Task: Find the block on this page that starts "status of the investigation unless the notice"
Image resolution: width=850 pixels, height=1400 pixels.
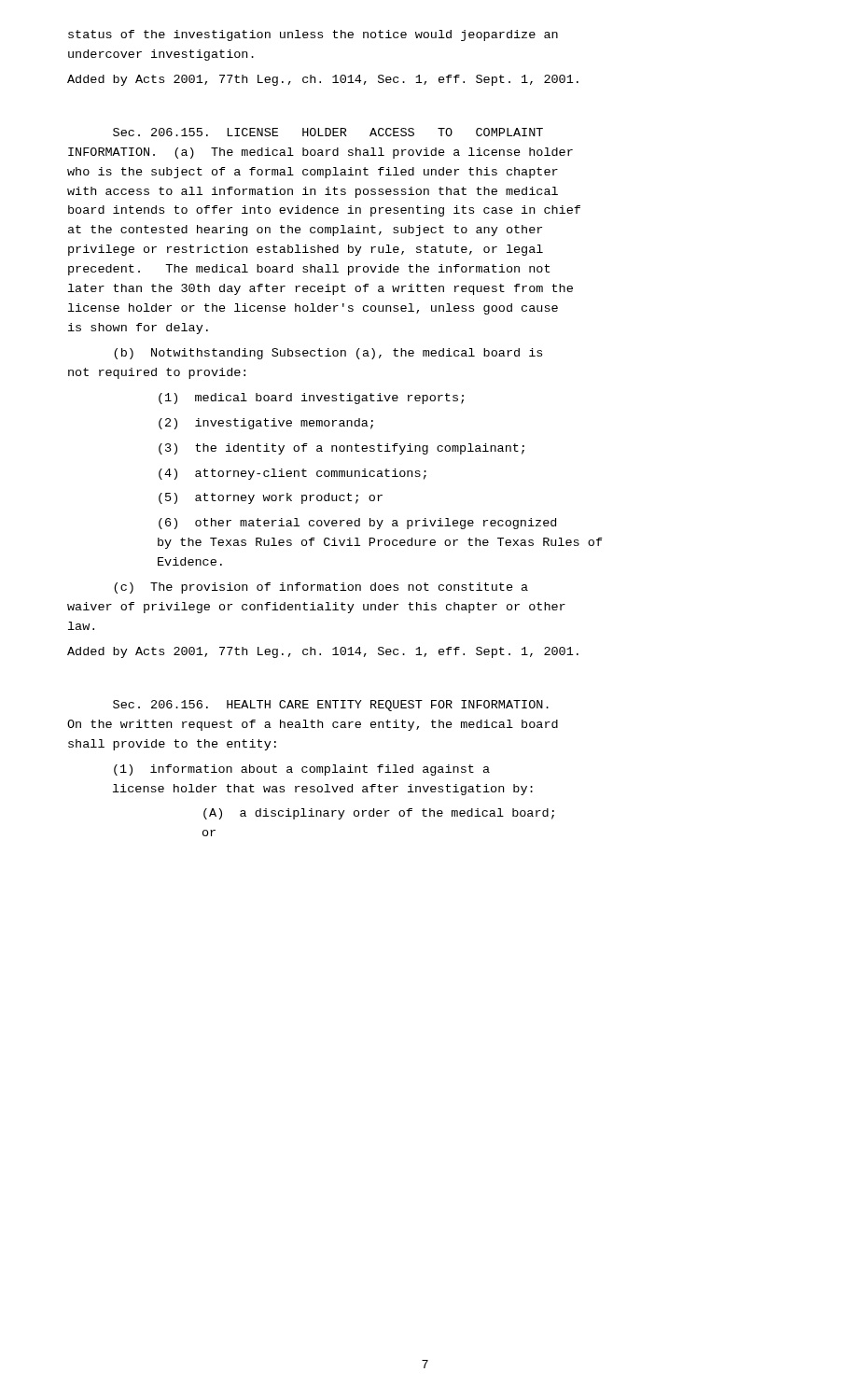Action: 313,45
